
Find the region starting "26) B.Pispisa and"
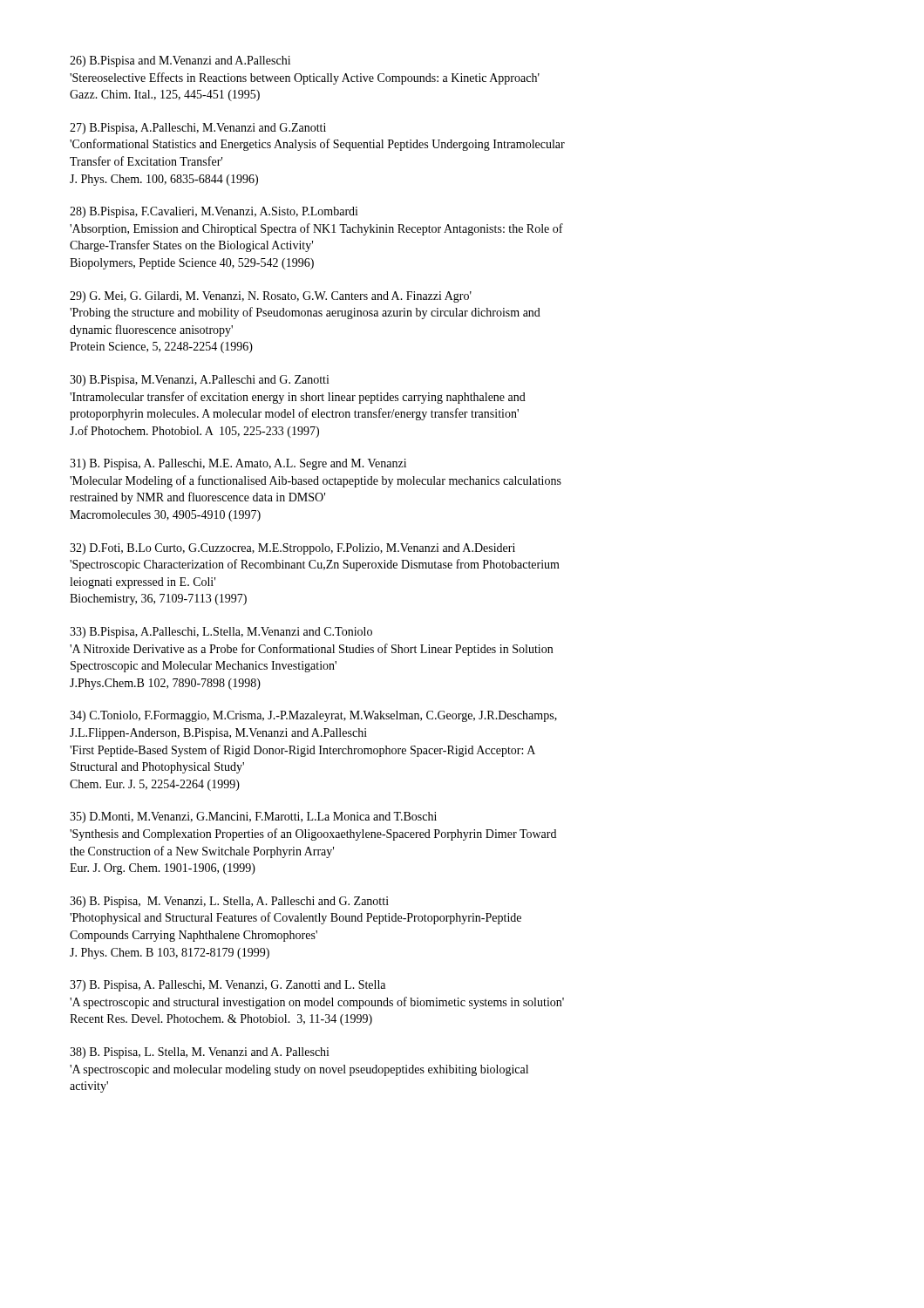pyautogui.click(x=305, y=78)
